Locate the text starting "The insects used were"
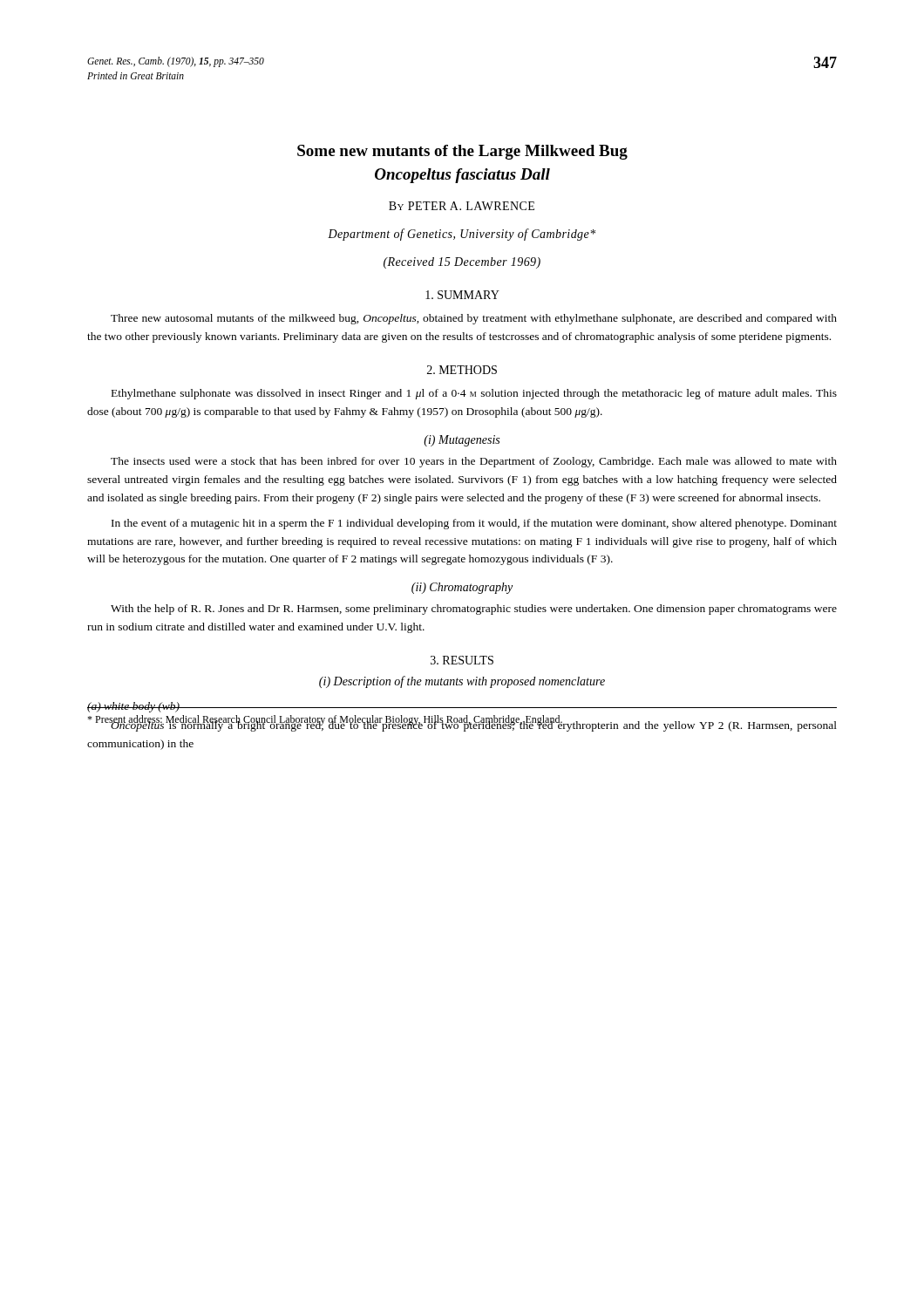The height and width of the screenshot is (1308, 924). (462, 479)
